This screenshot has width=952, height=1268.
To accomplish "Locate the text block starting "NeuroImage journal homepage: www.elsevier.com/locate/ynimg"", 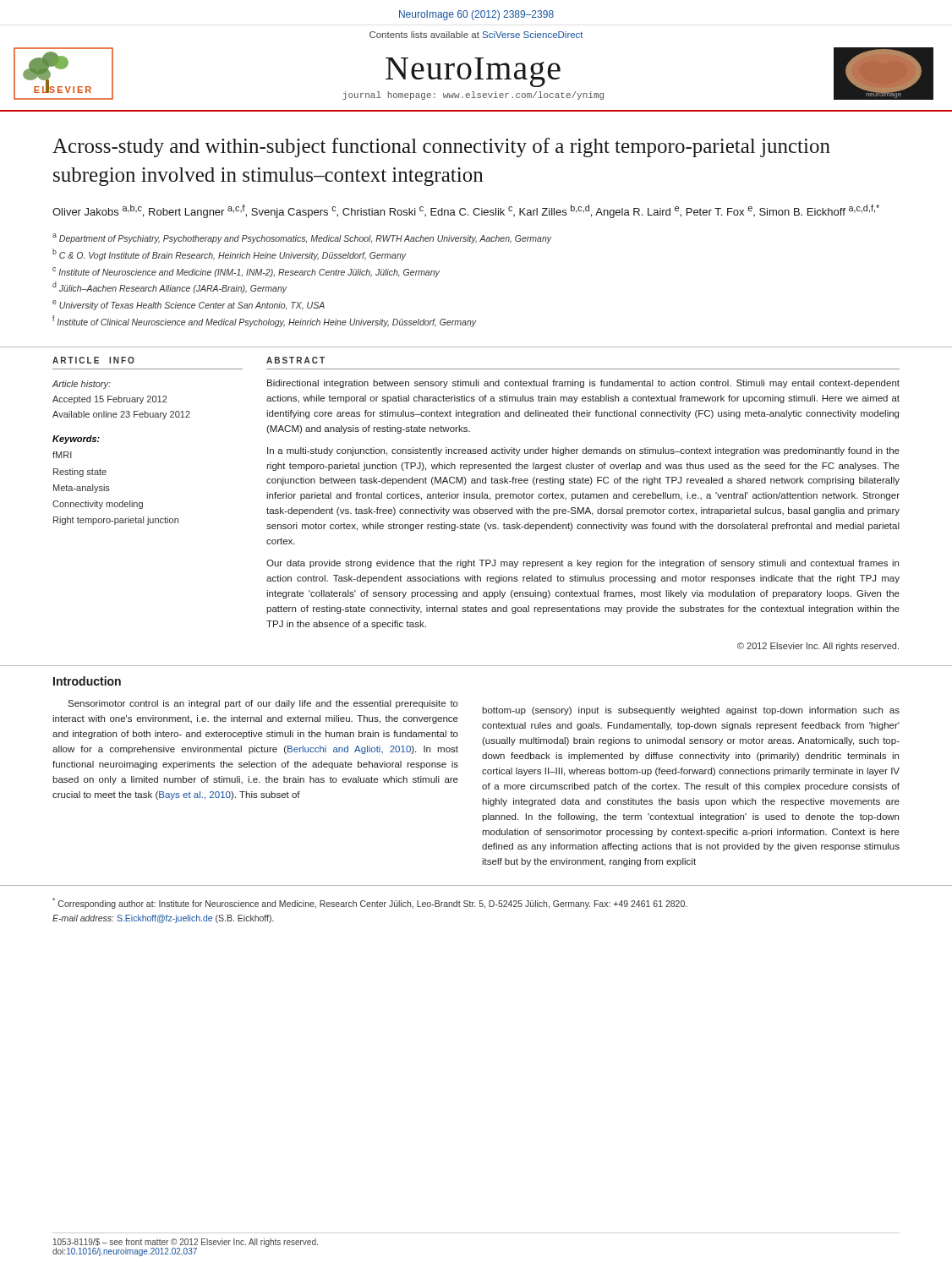I will click(473, 75).
